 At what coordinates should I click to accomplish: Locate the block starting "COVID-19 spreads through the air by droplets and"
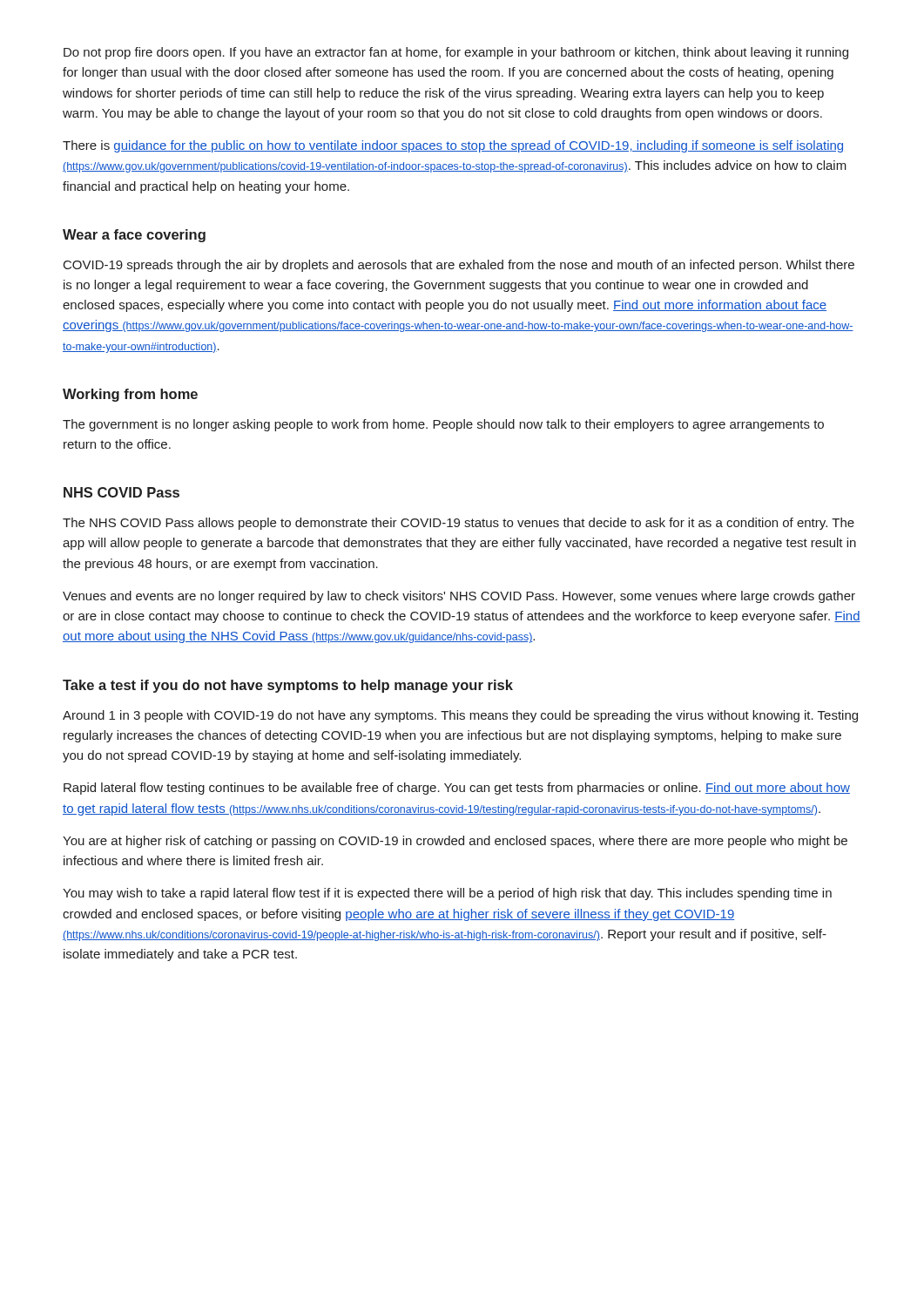(459, 305)
